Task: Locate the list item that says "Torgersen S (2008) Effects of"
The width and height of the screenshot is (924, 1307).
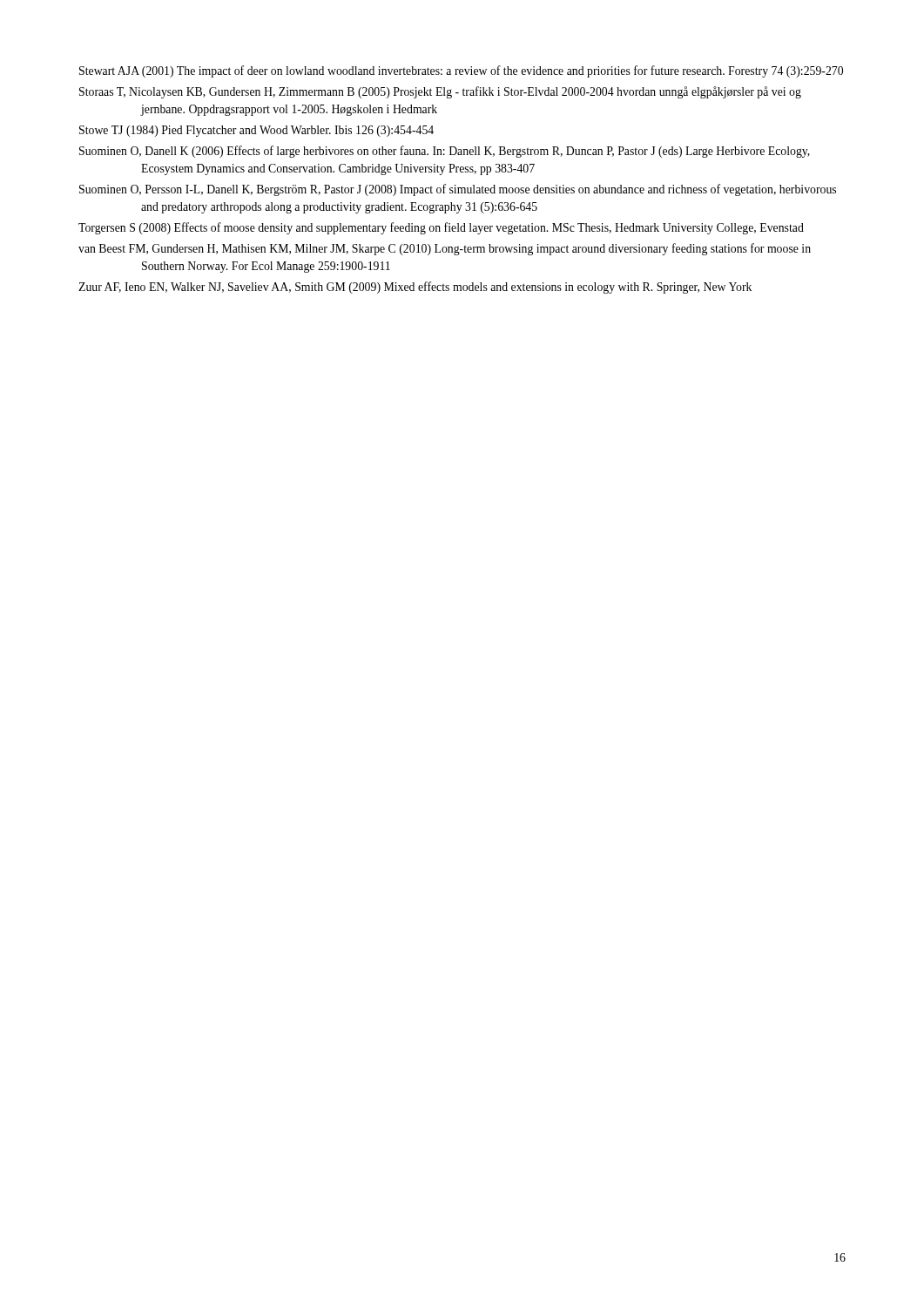Action: pos(441,228)
